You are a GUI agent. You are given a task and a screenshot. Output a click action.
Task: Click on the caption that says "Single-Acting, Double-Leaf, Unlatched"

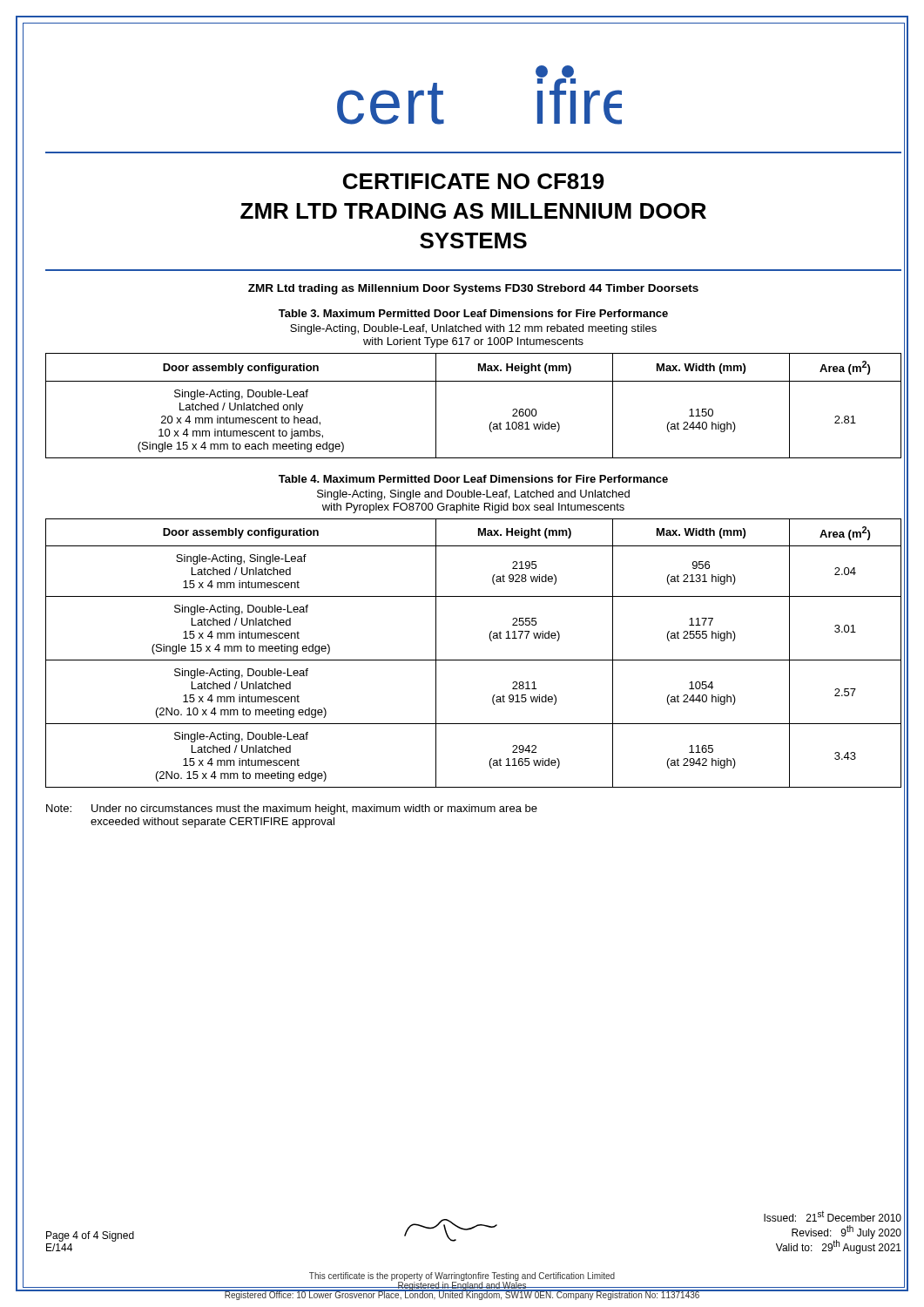tap(473, 335)
